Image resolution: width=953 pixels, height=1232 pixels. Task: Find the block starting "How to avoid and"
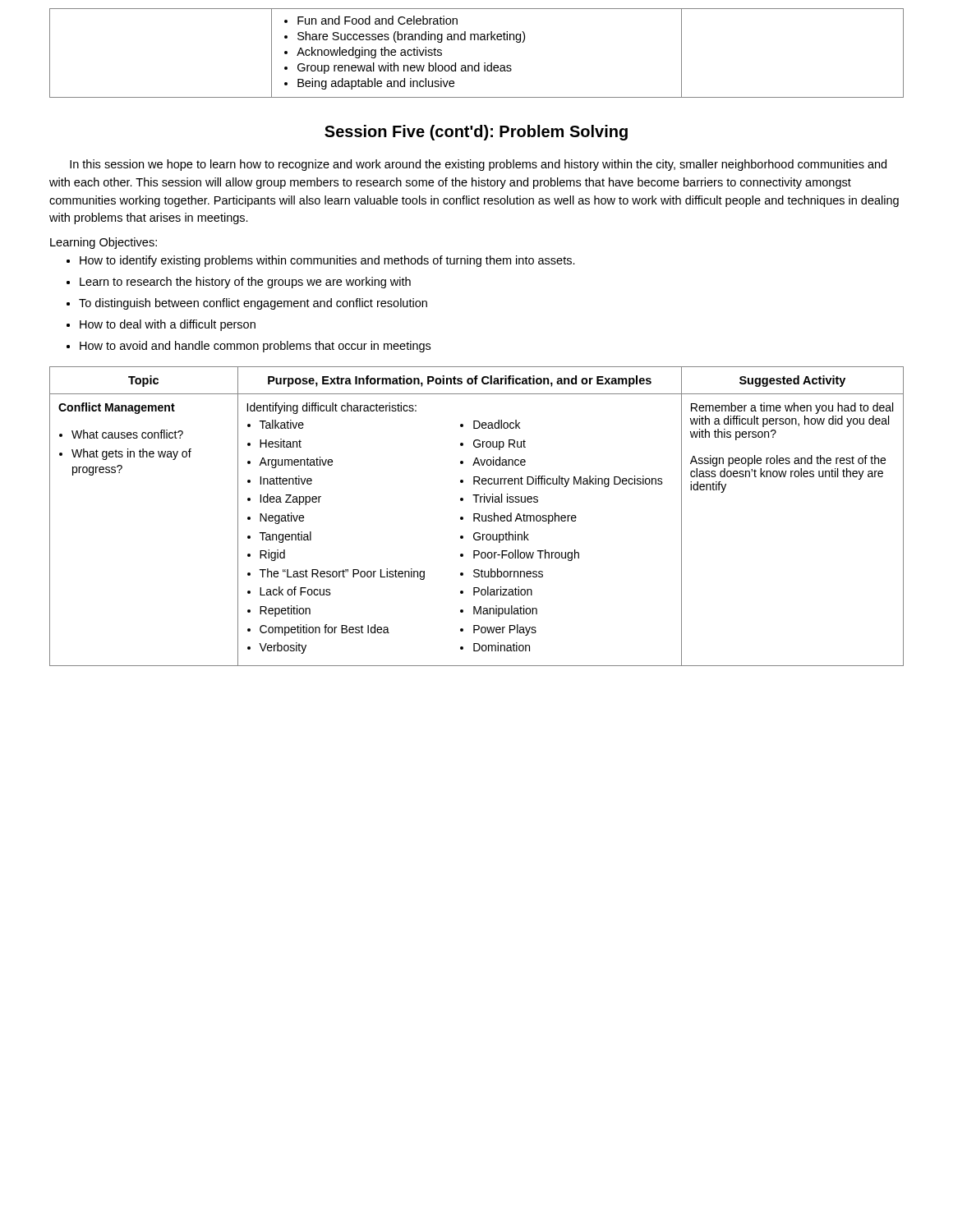(255, 347)
